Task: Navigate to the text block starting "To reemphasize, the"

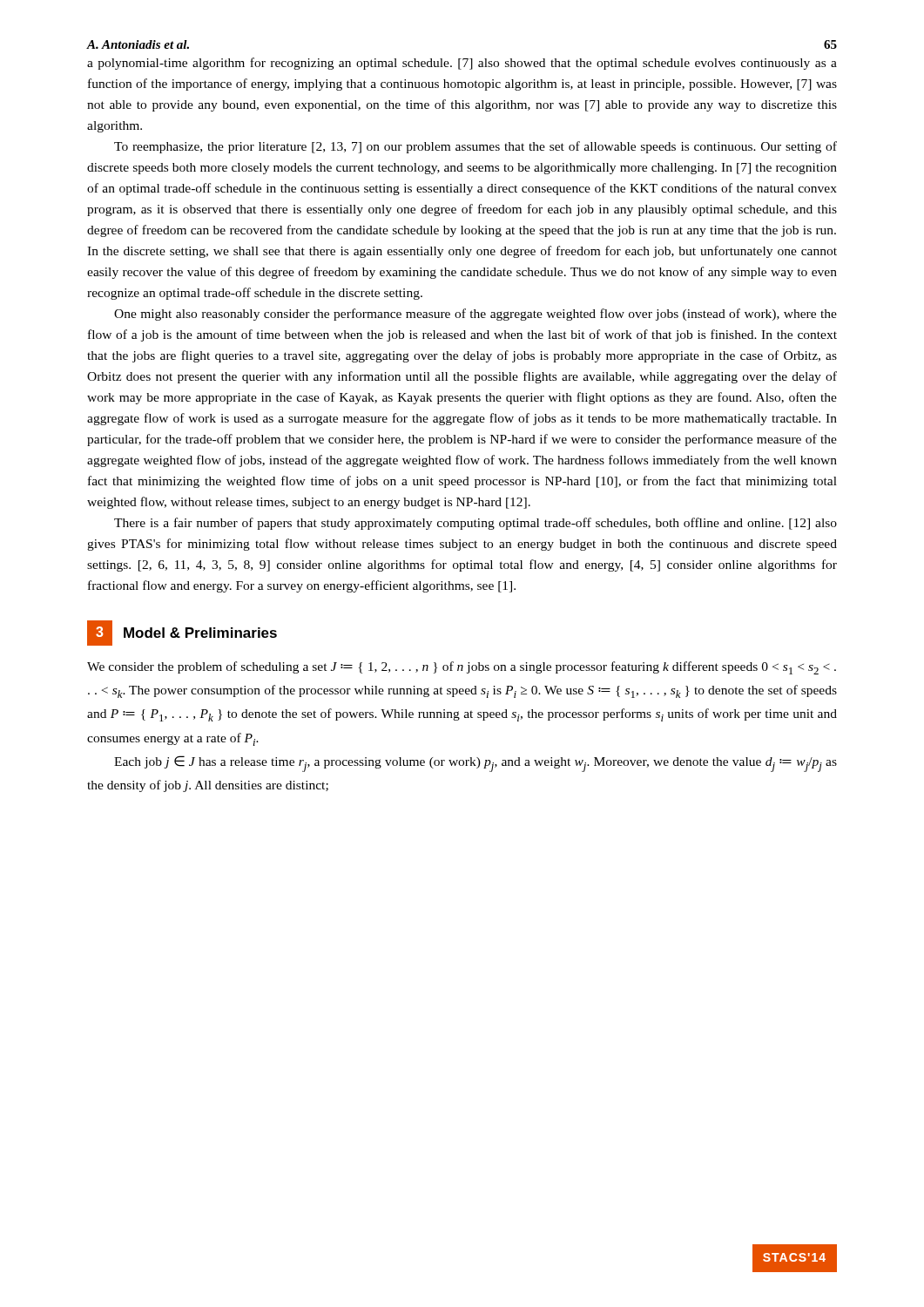Action: (462, 220)
